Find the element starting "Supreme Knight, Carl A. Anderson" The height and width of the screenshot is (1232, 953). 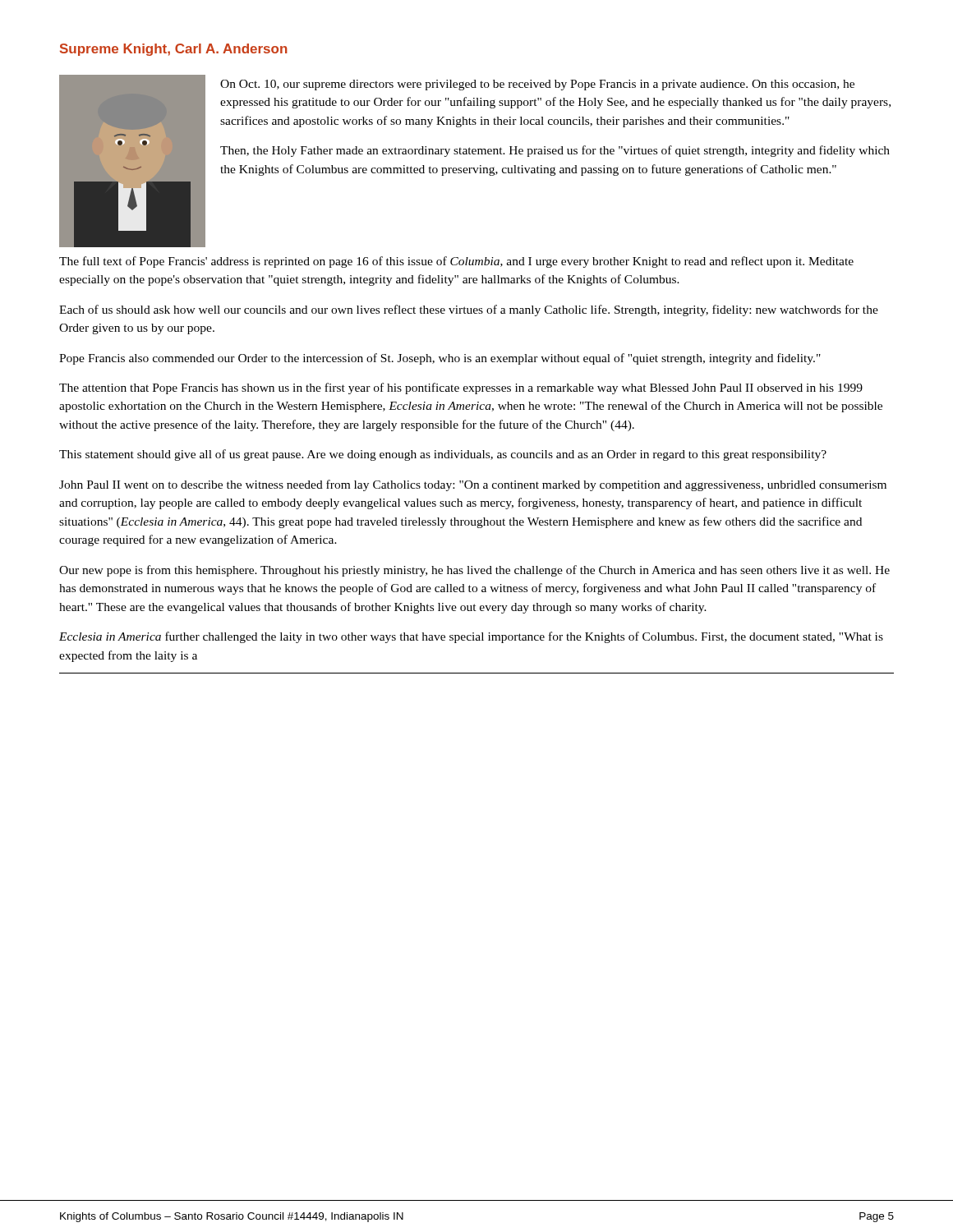tap(173, 49)
